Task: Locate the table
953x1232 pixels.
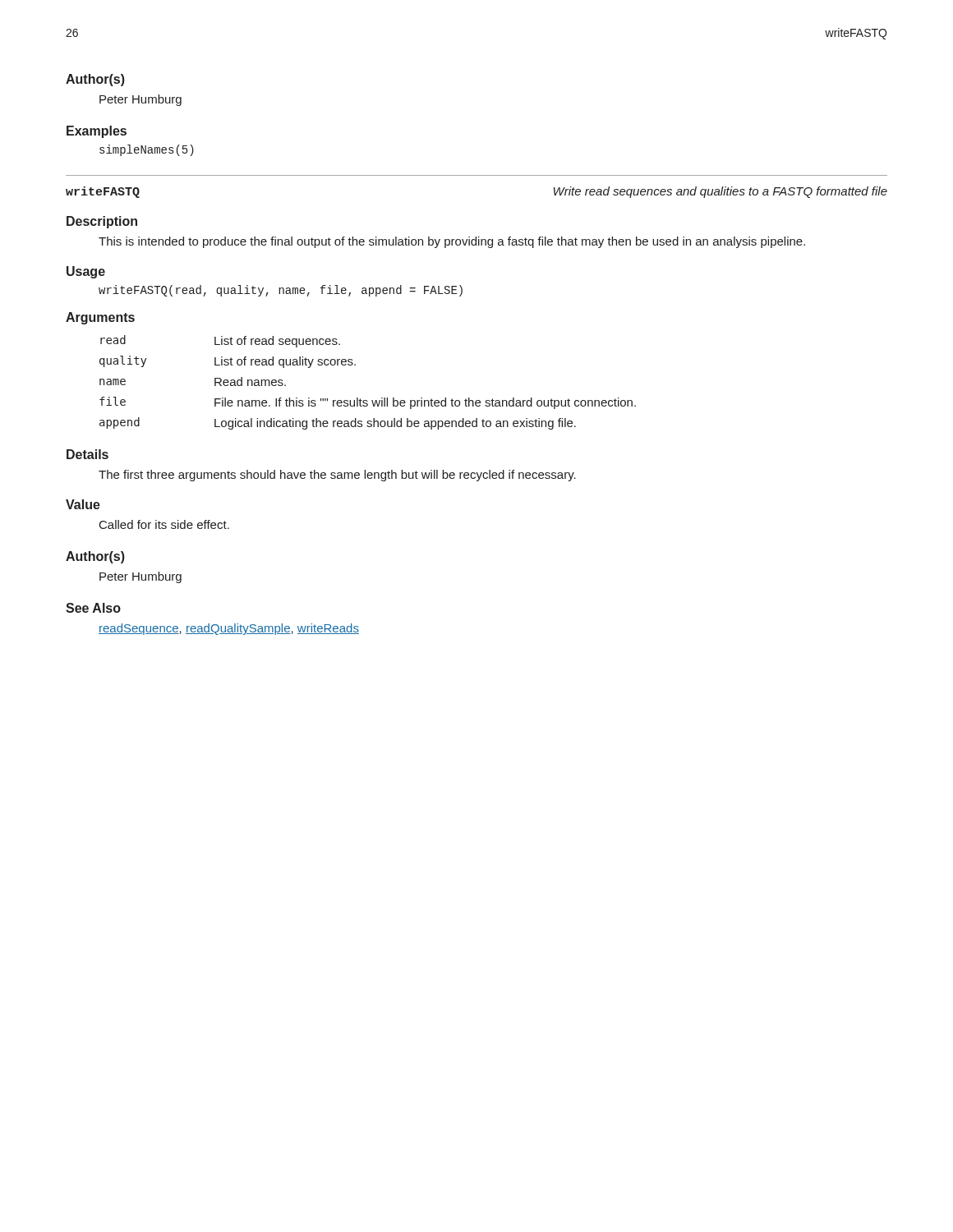Action: [x=476, y=381]
